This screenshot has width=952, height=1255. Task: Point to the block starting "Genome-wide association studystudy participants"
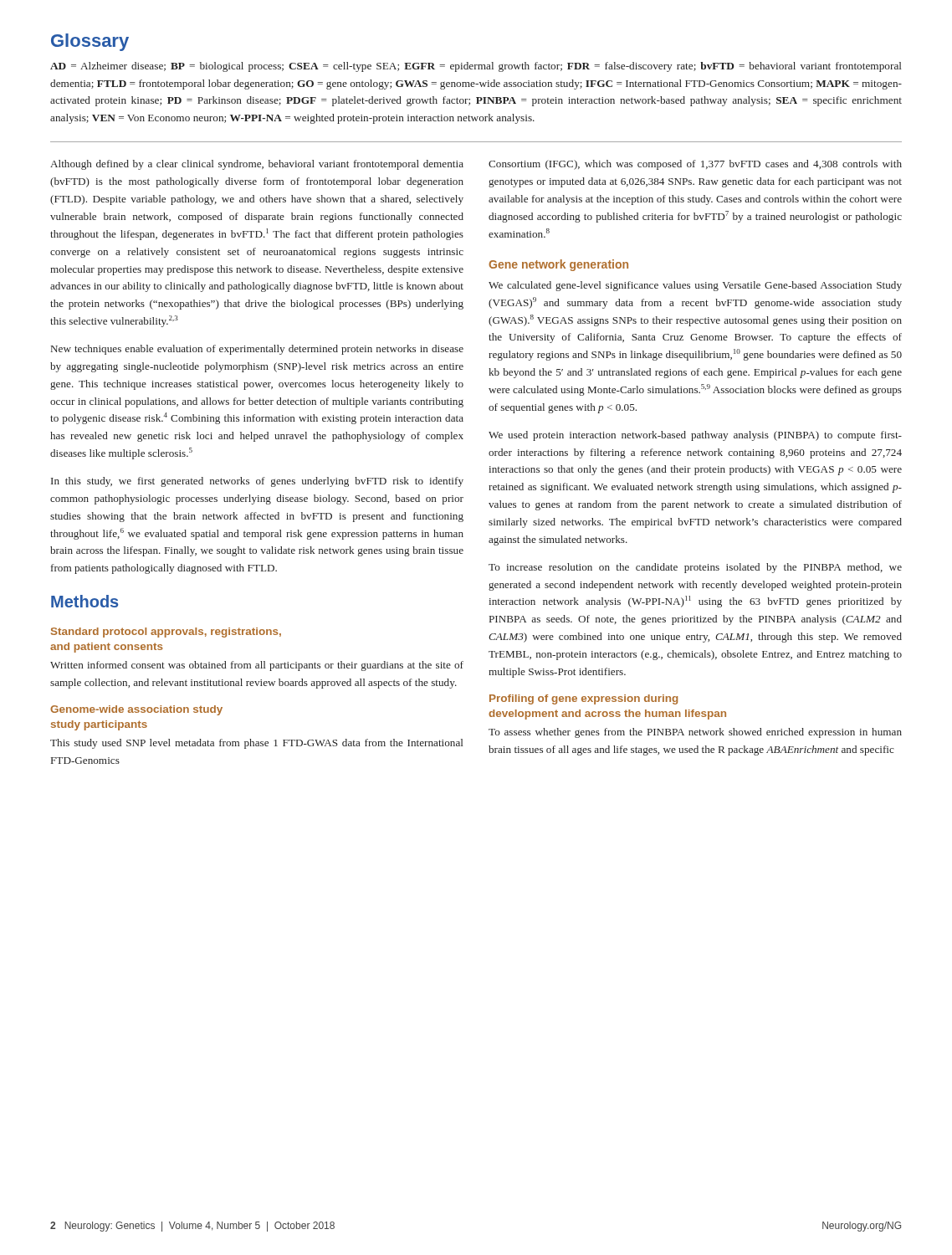[136, 717]
